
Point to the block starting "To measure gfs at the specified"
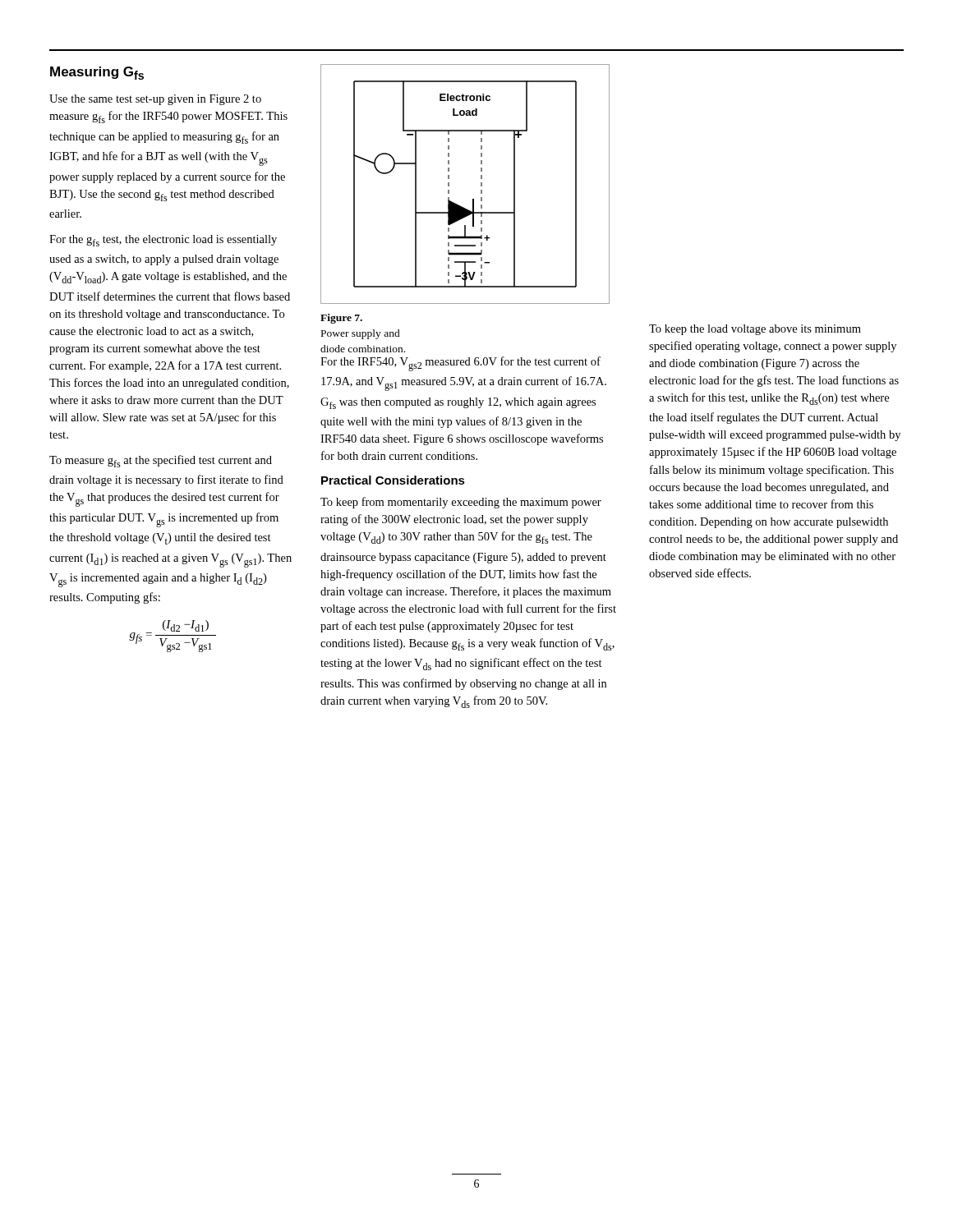(172, 529)
